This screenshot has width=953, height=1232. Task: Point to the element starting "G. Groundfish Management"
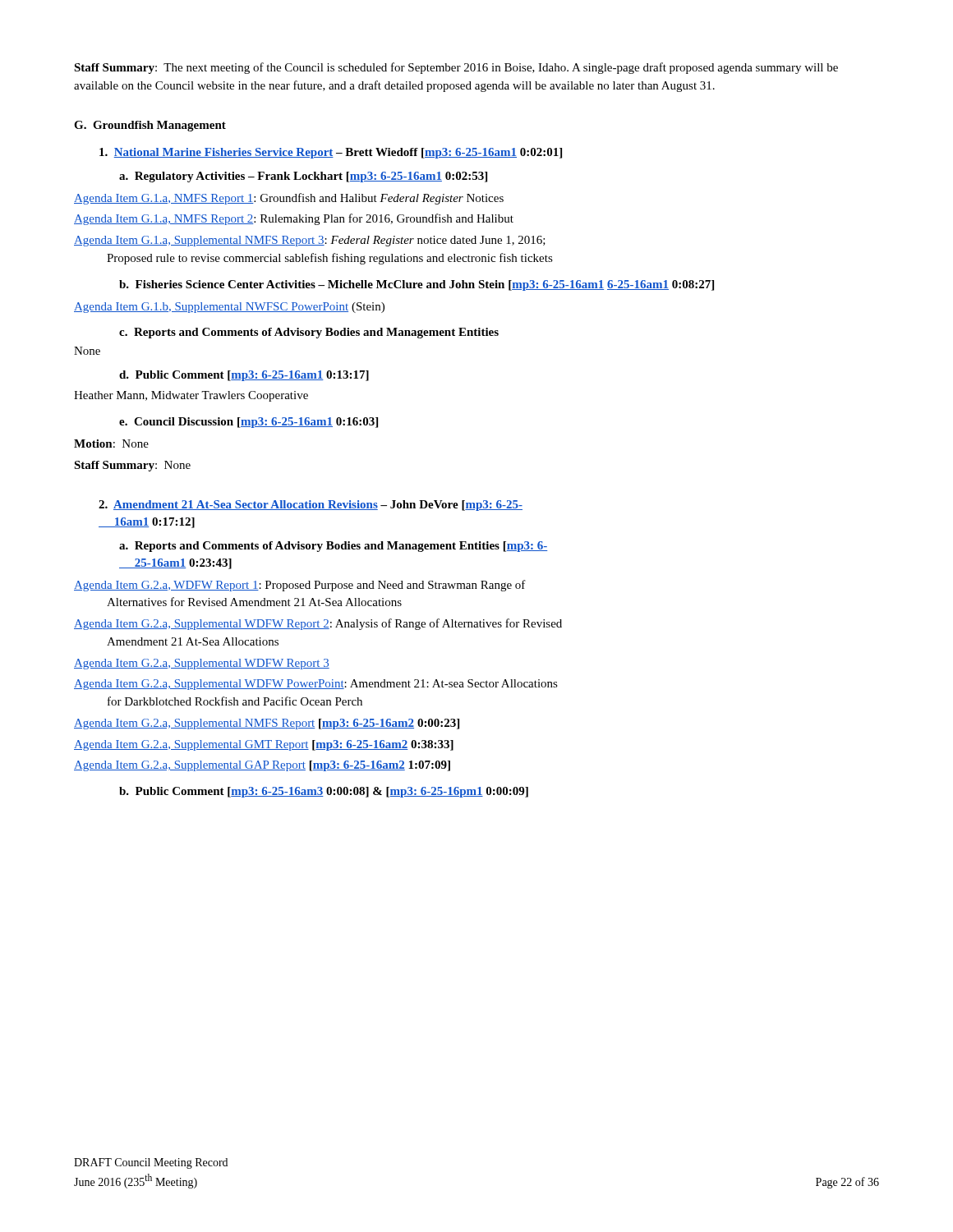(150, 124)
